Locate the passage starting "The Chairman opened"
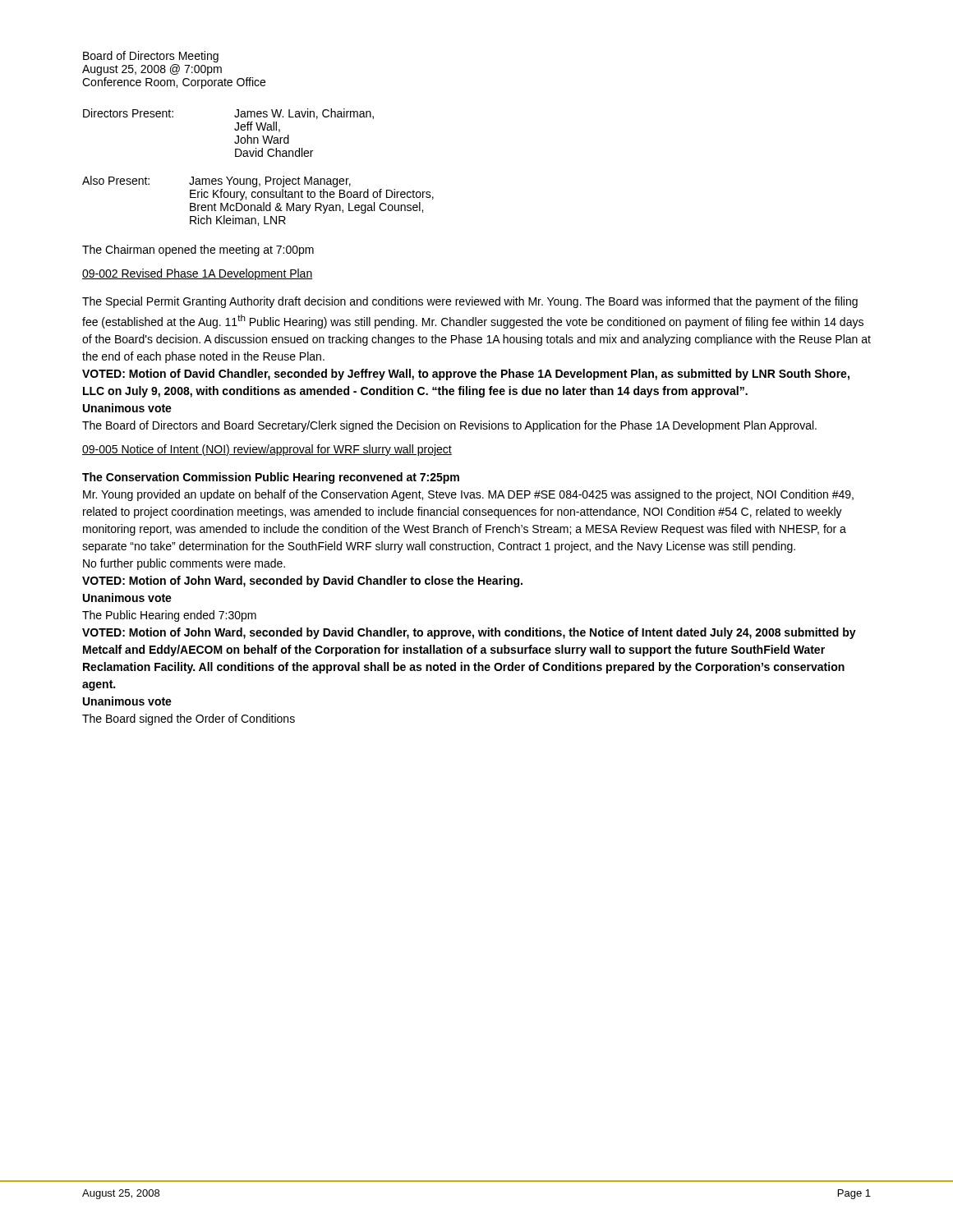Image resolution: width=953 pixels, height=1232 pixels. pos(198,250)
